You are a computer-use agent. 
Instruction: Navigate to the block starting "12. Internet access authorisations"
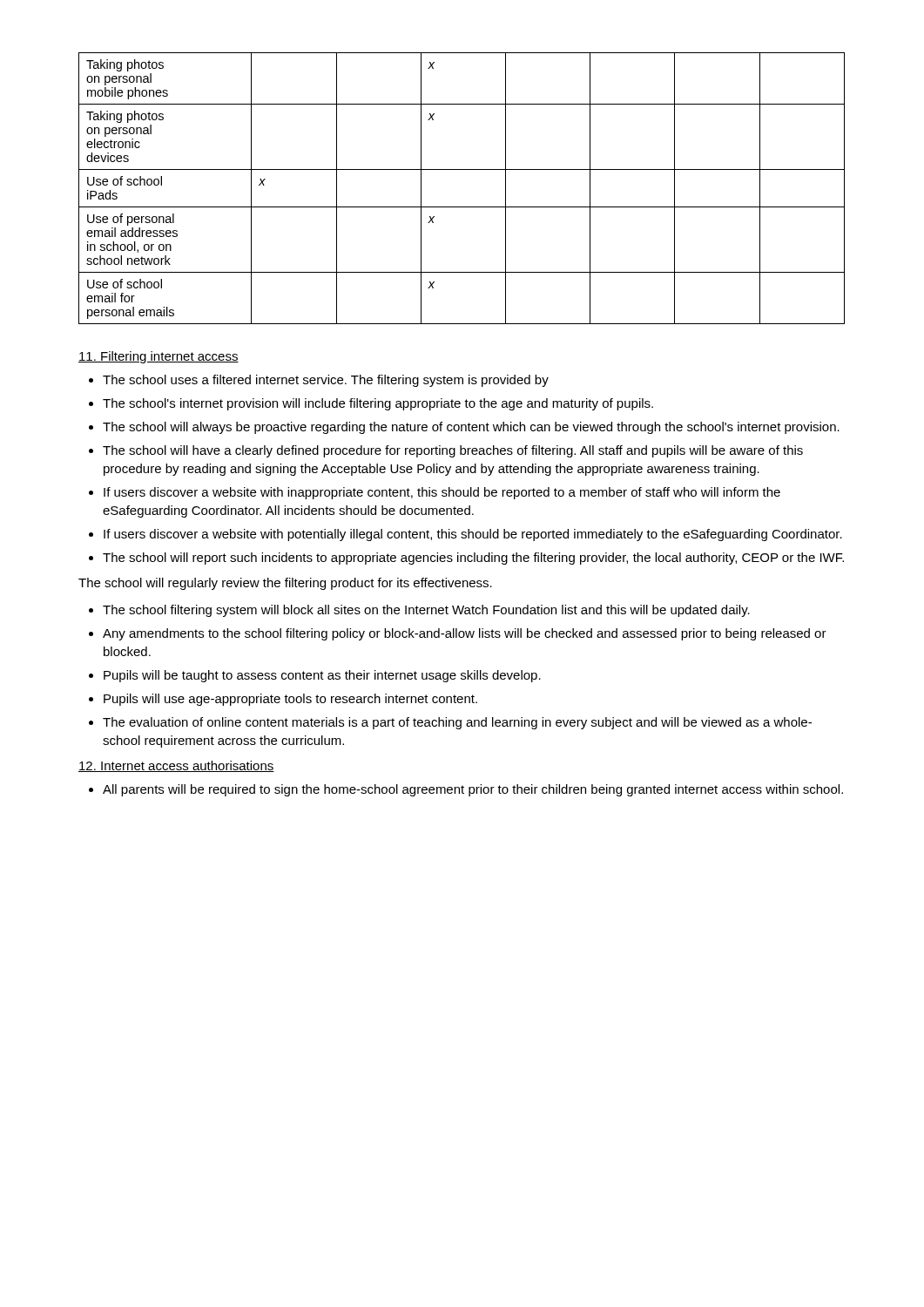[x=176, y=765]
